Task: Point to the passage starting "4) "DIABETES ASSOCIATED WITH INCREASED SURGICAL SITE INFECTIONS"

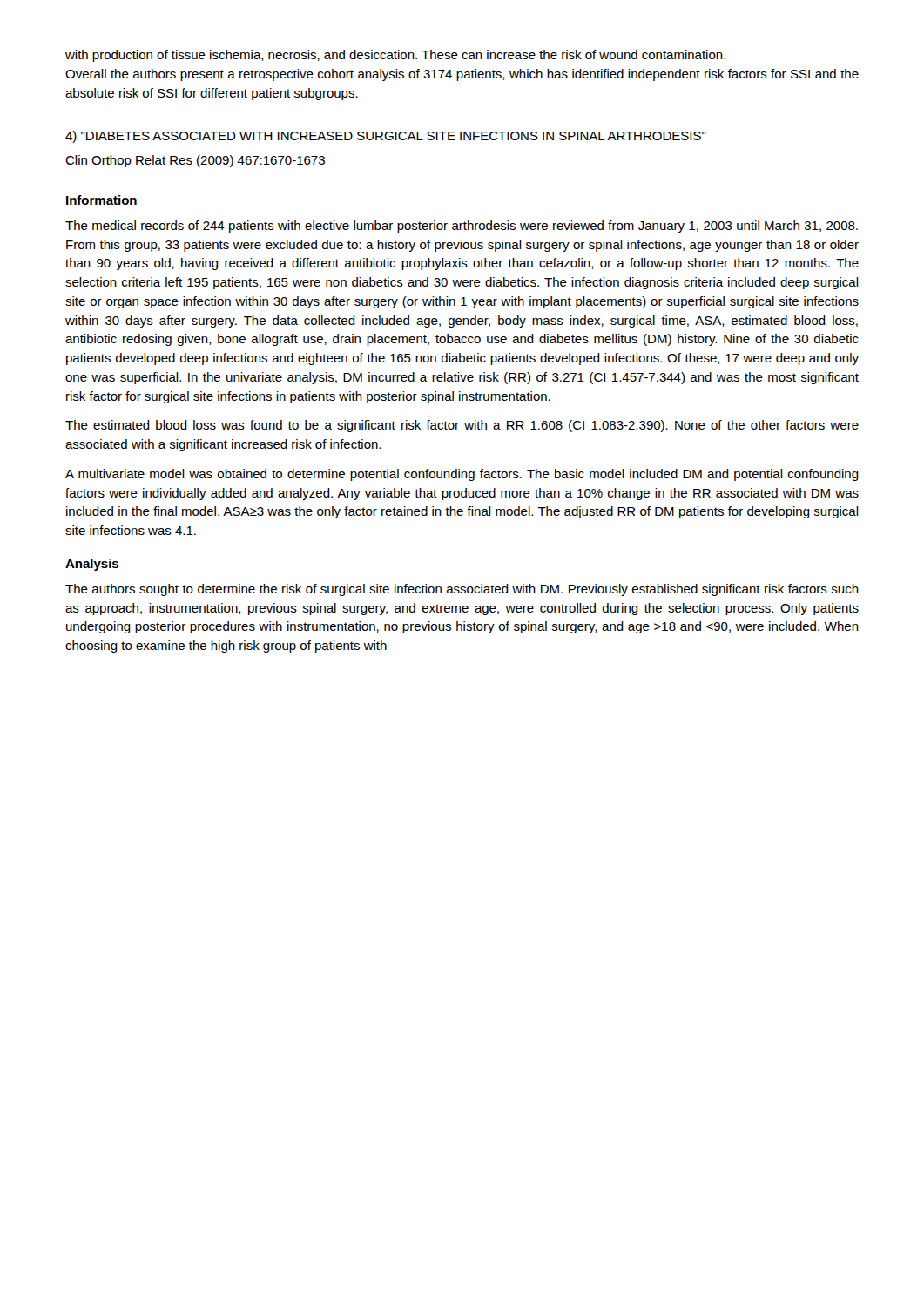Action: coord(462,136)
